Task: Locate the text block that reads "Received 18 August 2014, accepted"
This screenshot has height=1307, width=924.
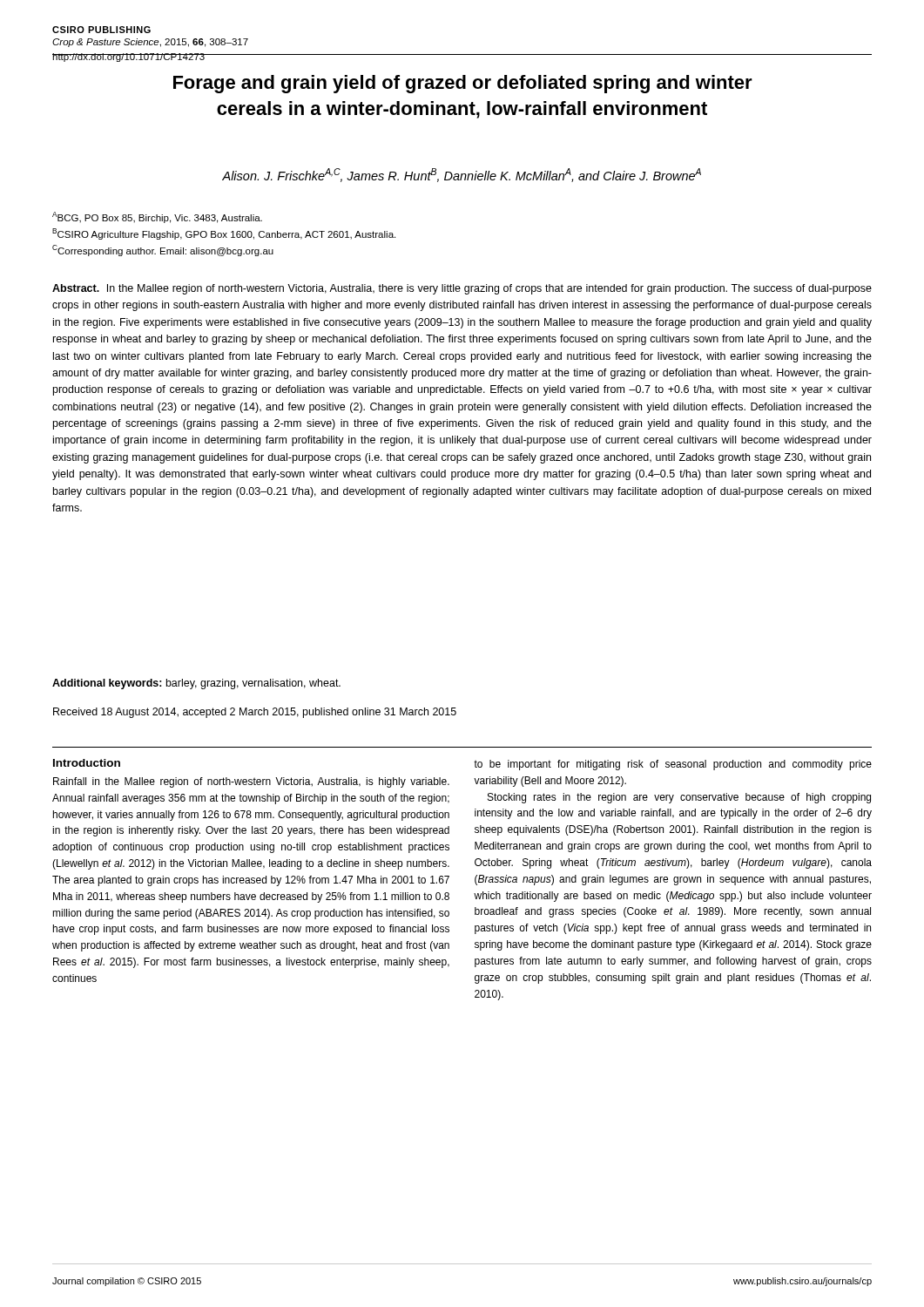Action: tap(462, 713)
